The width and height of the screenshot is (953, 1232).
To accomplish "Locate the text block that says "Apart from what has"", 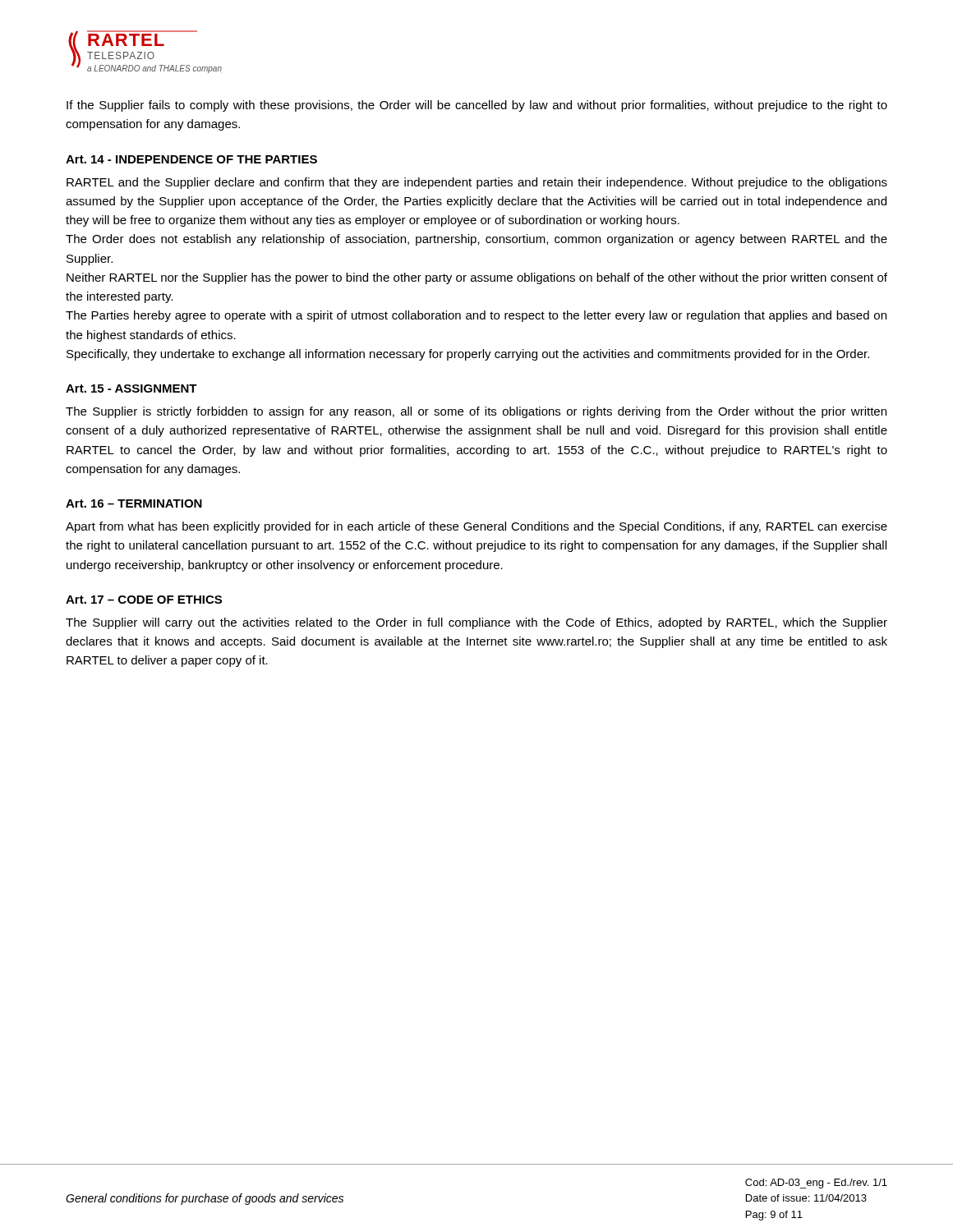I will tap(476, 545).
